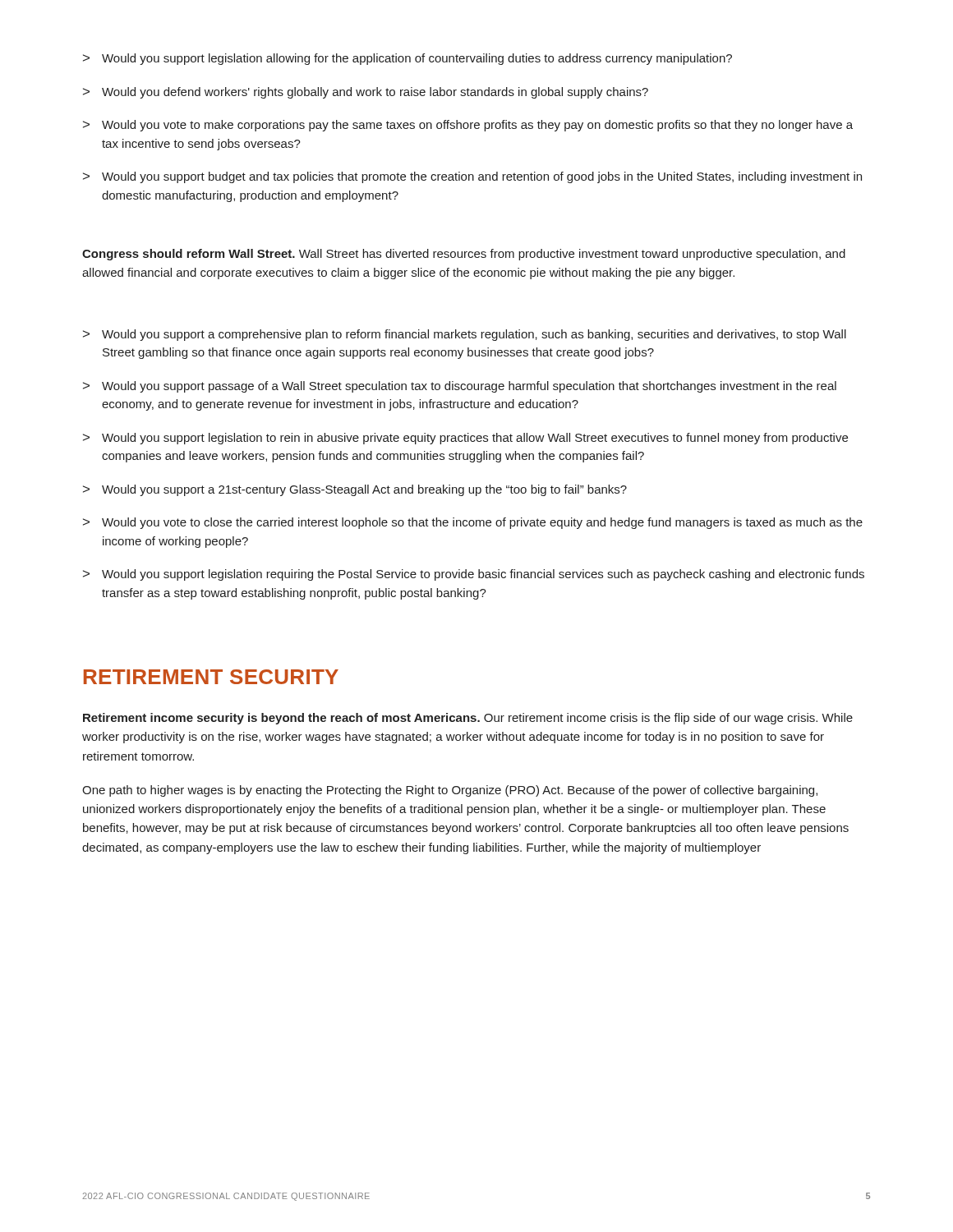Screen dimensions: 1232x953
Task: Find the block on this page that starts "Congress should reform"
Action: [x=464, y=263]
